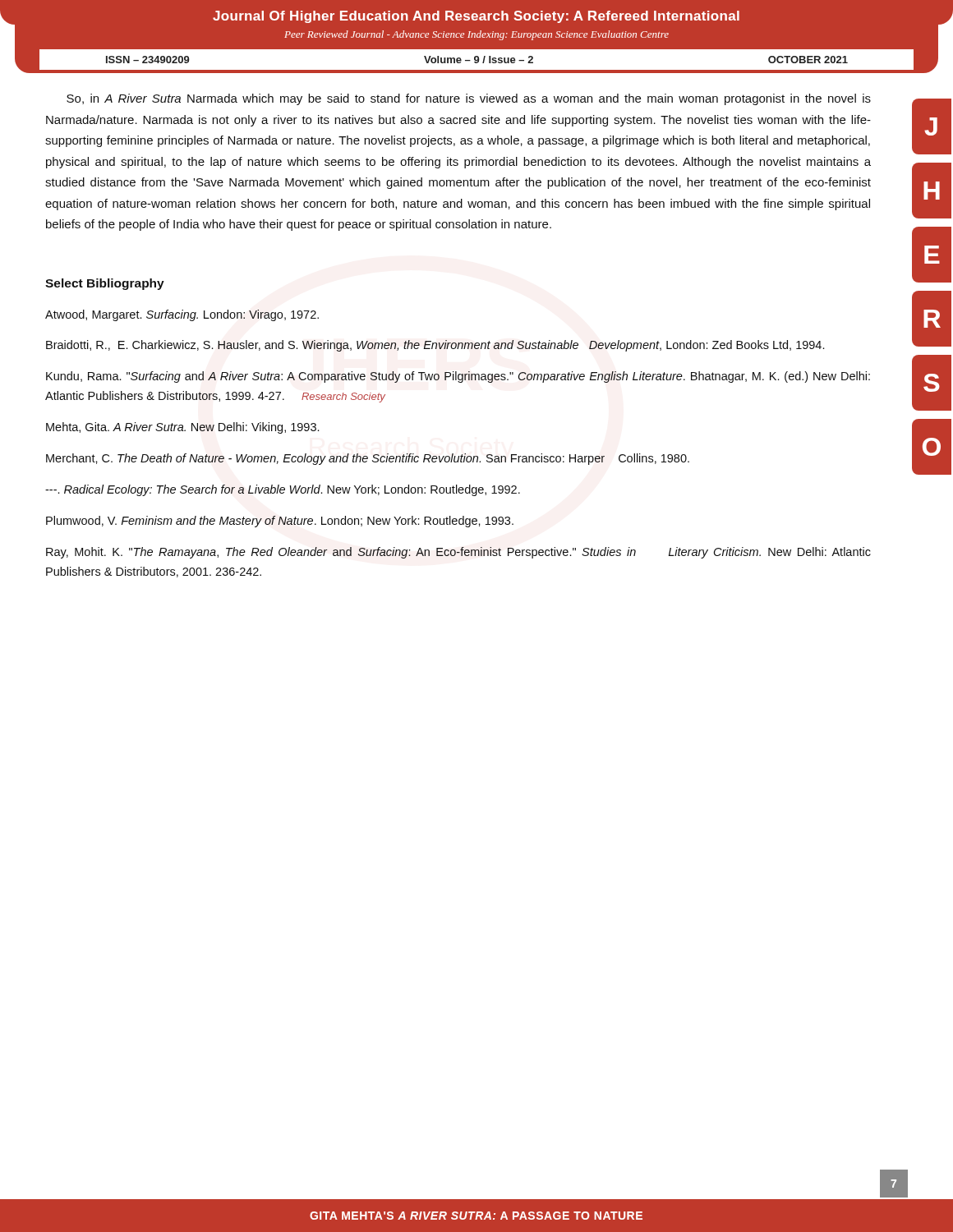Point to the block beginning "Plumwood, V. Feminism and the Mastery"
The height and width of the screenshot is (1232, 953).
(x=280, y=521)
